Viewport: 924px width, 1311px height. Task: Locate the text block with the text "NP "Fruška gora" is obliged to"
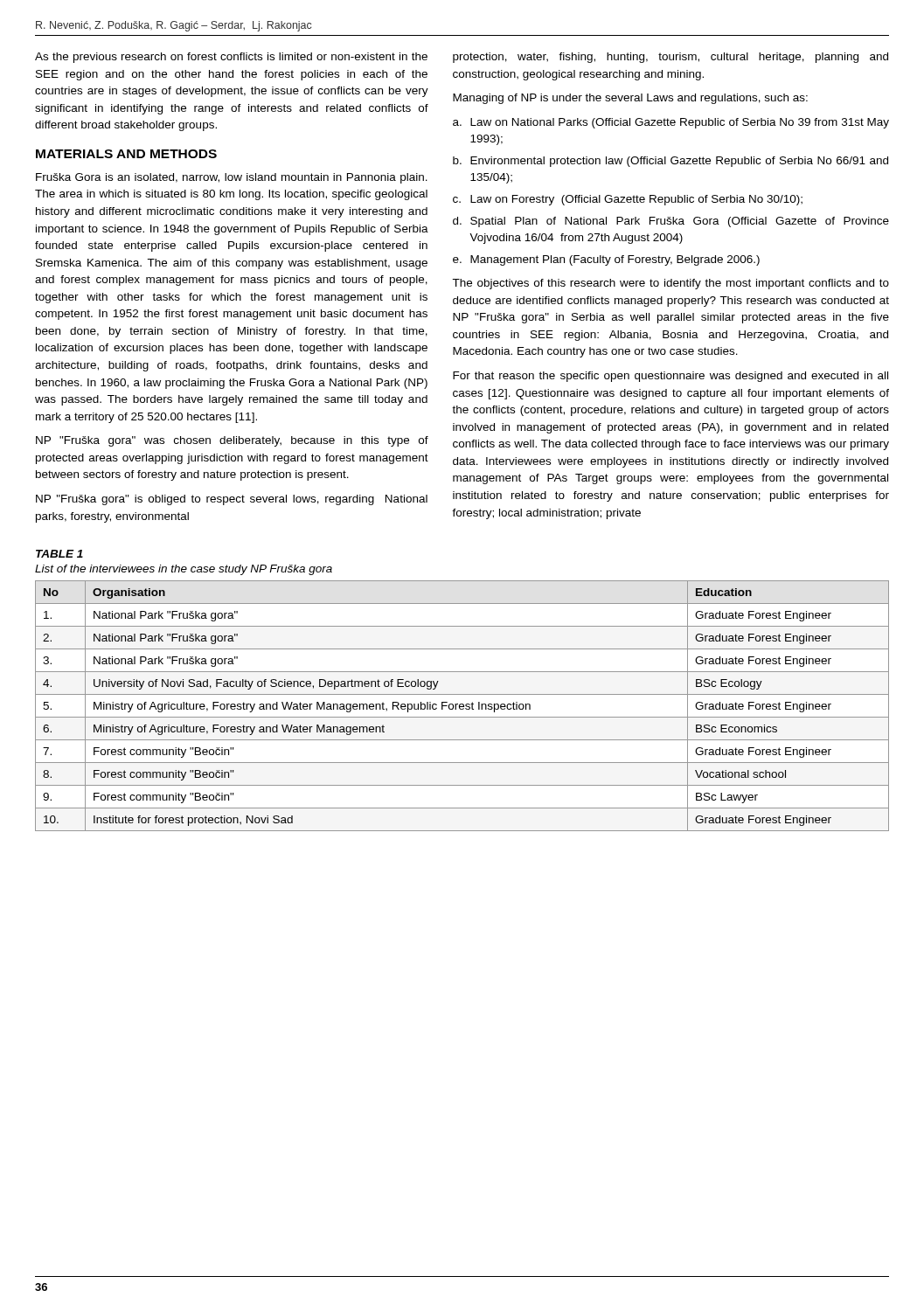pyautogui.click(x=231, y=507)
